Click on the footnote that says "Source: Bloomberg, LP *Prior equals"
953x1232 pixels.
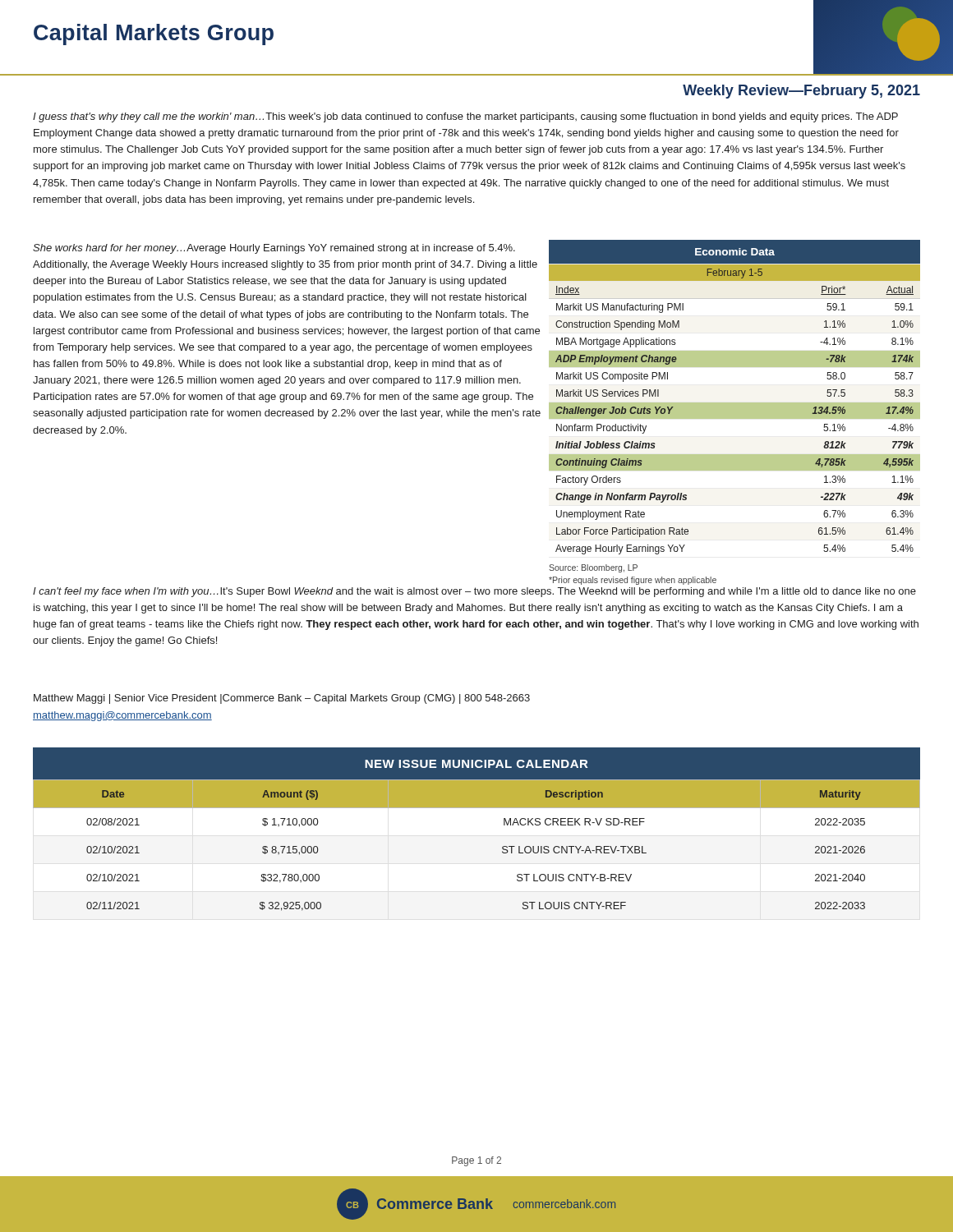(x=633, y=574)
